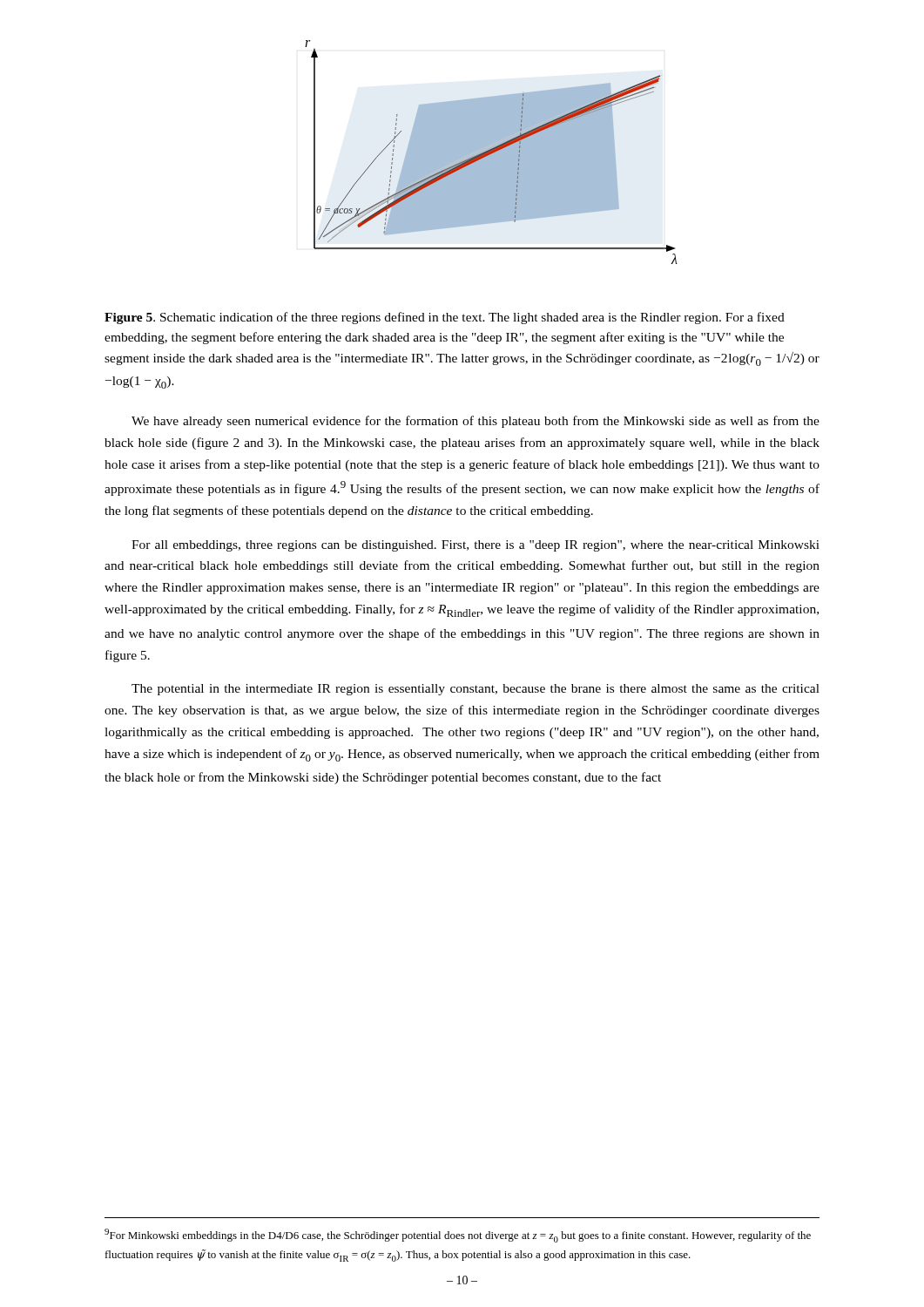This screenshot has width=924, height=1307.
Task: Locate the text block containing "For all embeddings, three regions can be"
Action: tap(462, 599)
